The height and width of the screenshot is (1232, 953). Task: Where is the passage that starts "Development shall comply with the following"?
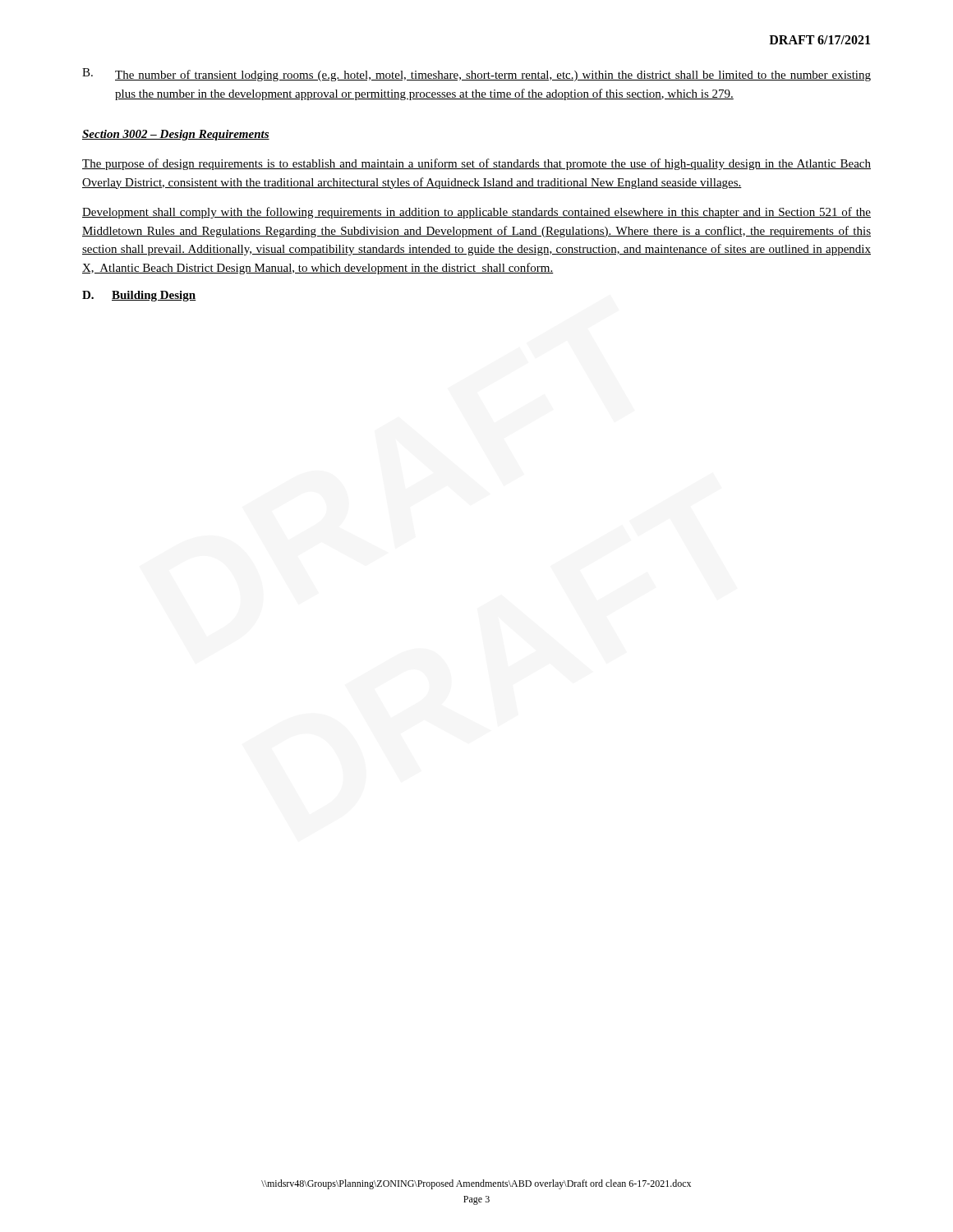476,240
